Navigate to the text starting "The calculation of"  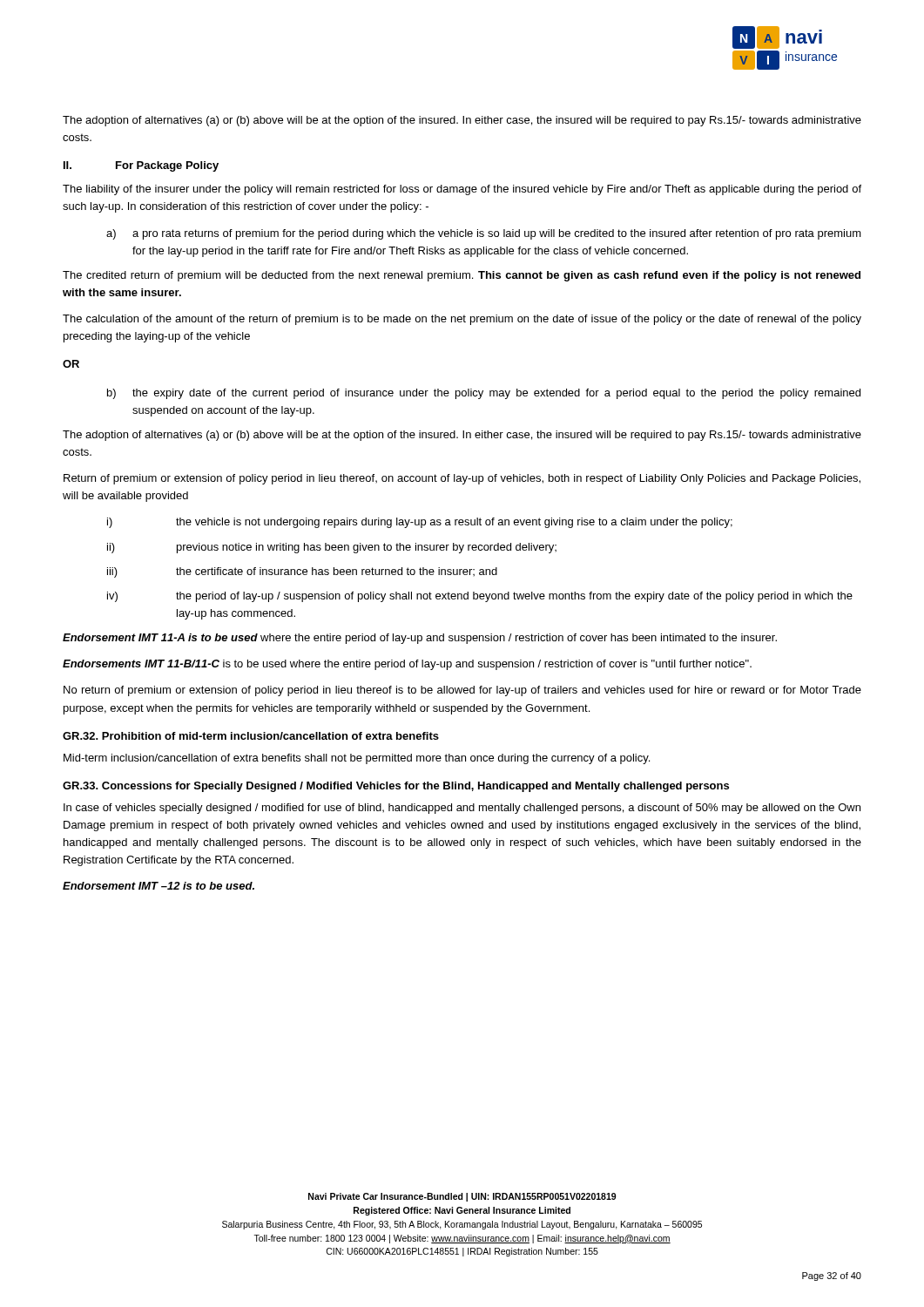(462, 328)
